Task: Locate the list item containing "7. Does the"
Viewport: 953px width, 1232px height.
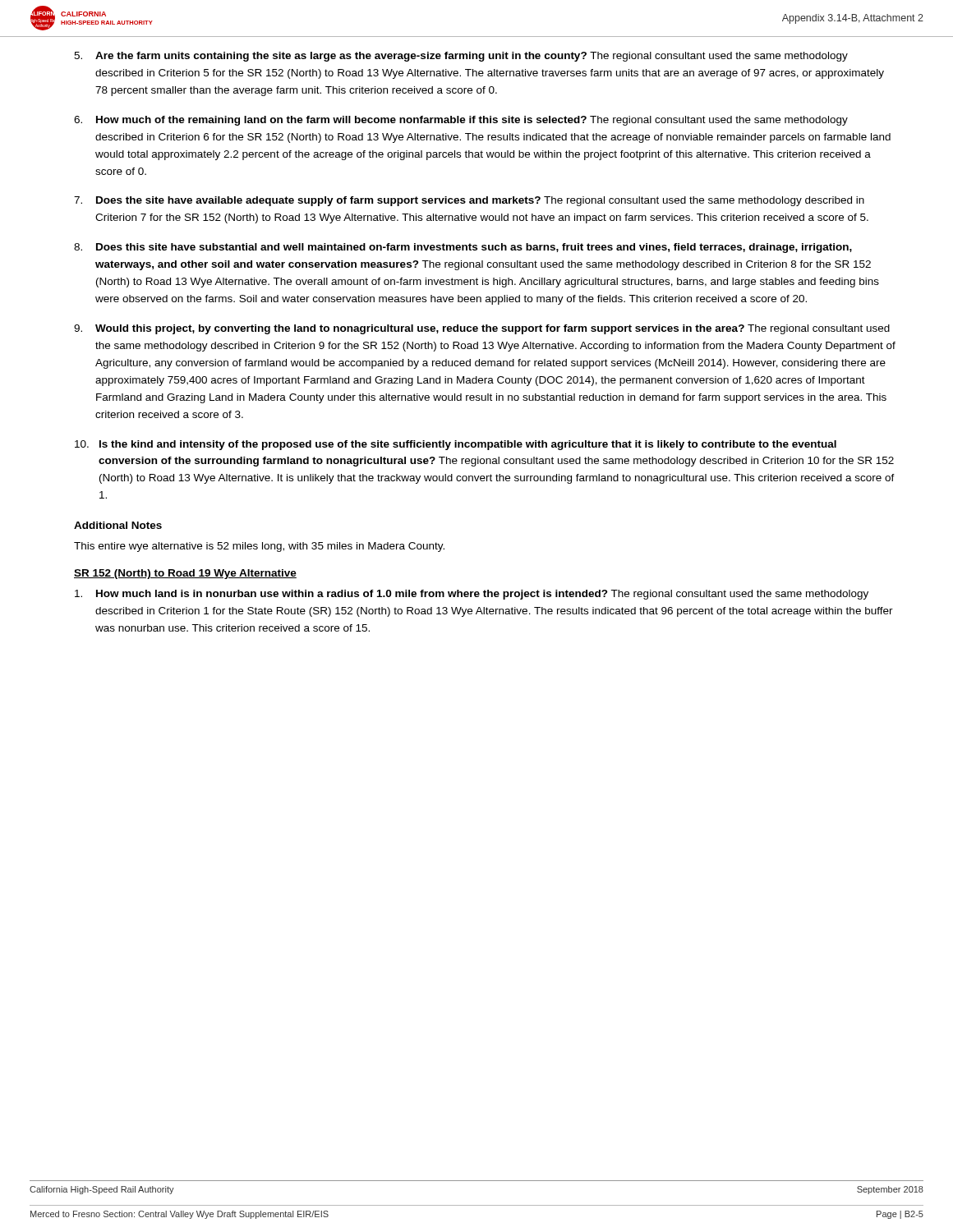Action: (485, 210)
